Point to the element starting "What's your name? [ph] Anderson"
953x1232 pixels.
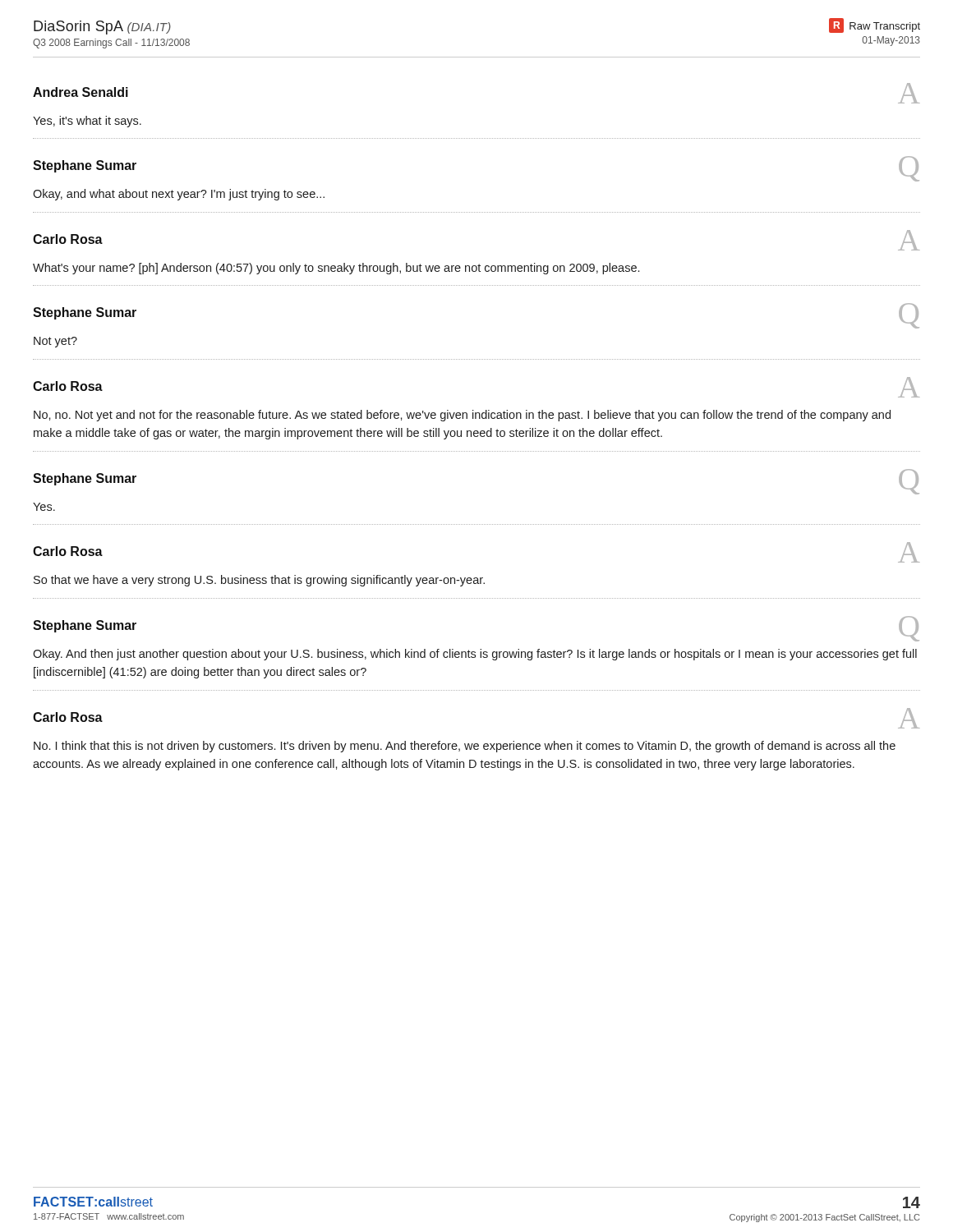point(337,268)
